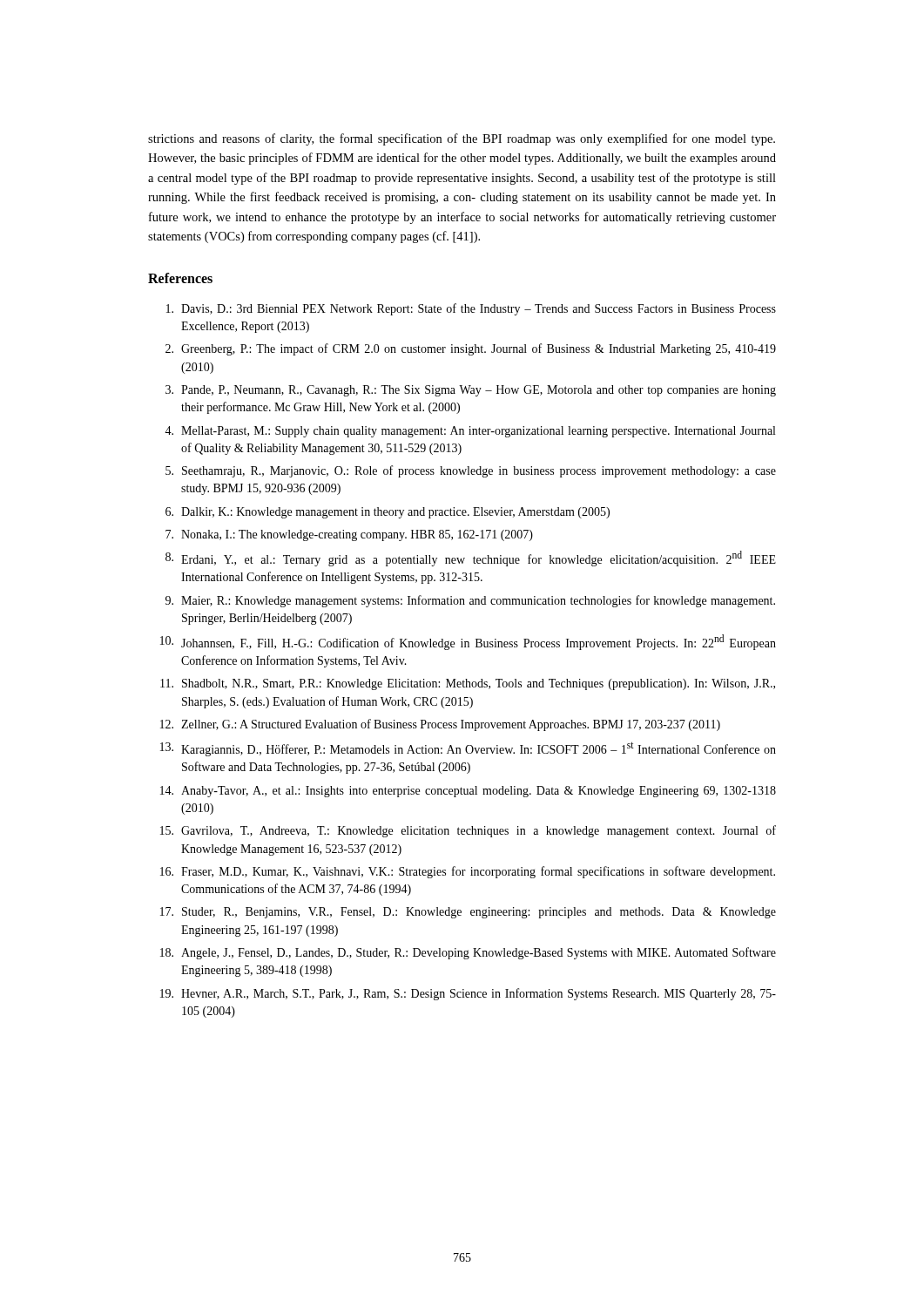Image resolution: width=924 pixels, height=1307 pixels.
Task: Select the text block that reads "strictions and reasons"
Action: 462,187
